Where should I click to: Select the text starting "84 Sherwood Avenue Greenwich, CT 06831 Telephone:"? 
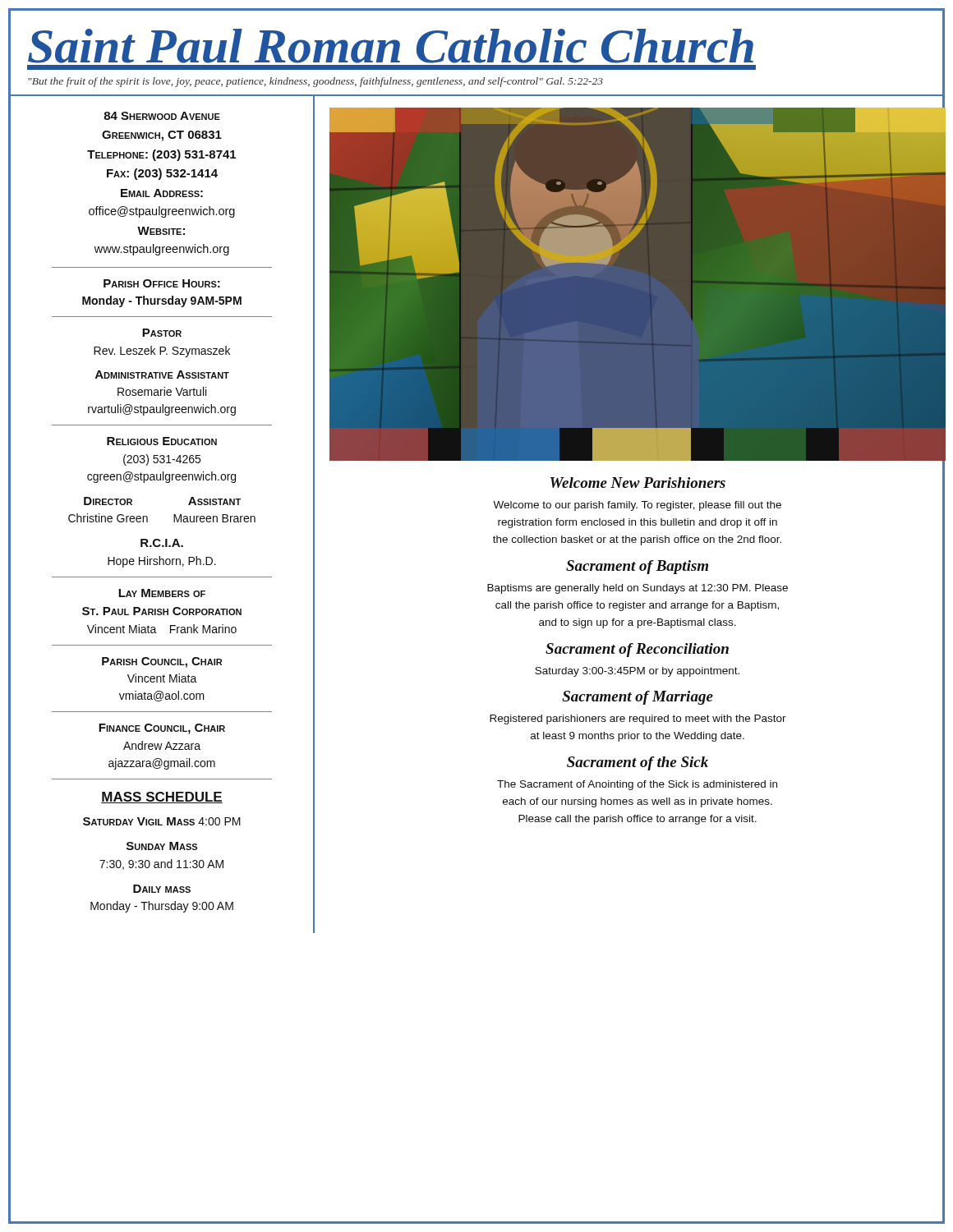[162, 182]
